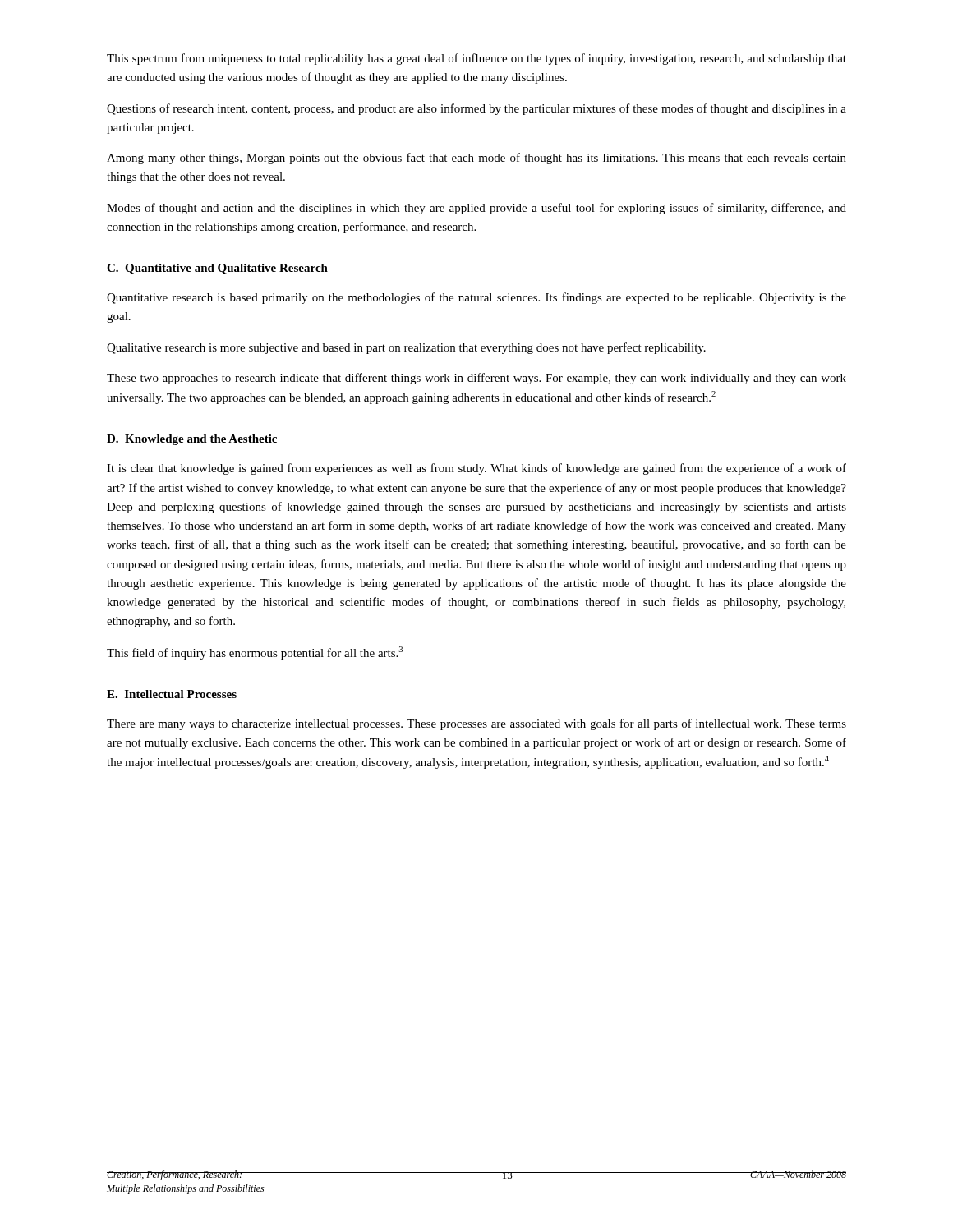This screenshot has height=1232, width=953.
Task: Find the text block that says "These two approaches to research indicate"
Action: click(476, 388)
